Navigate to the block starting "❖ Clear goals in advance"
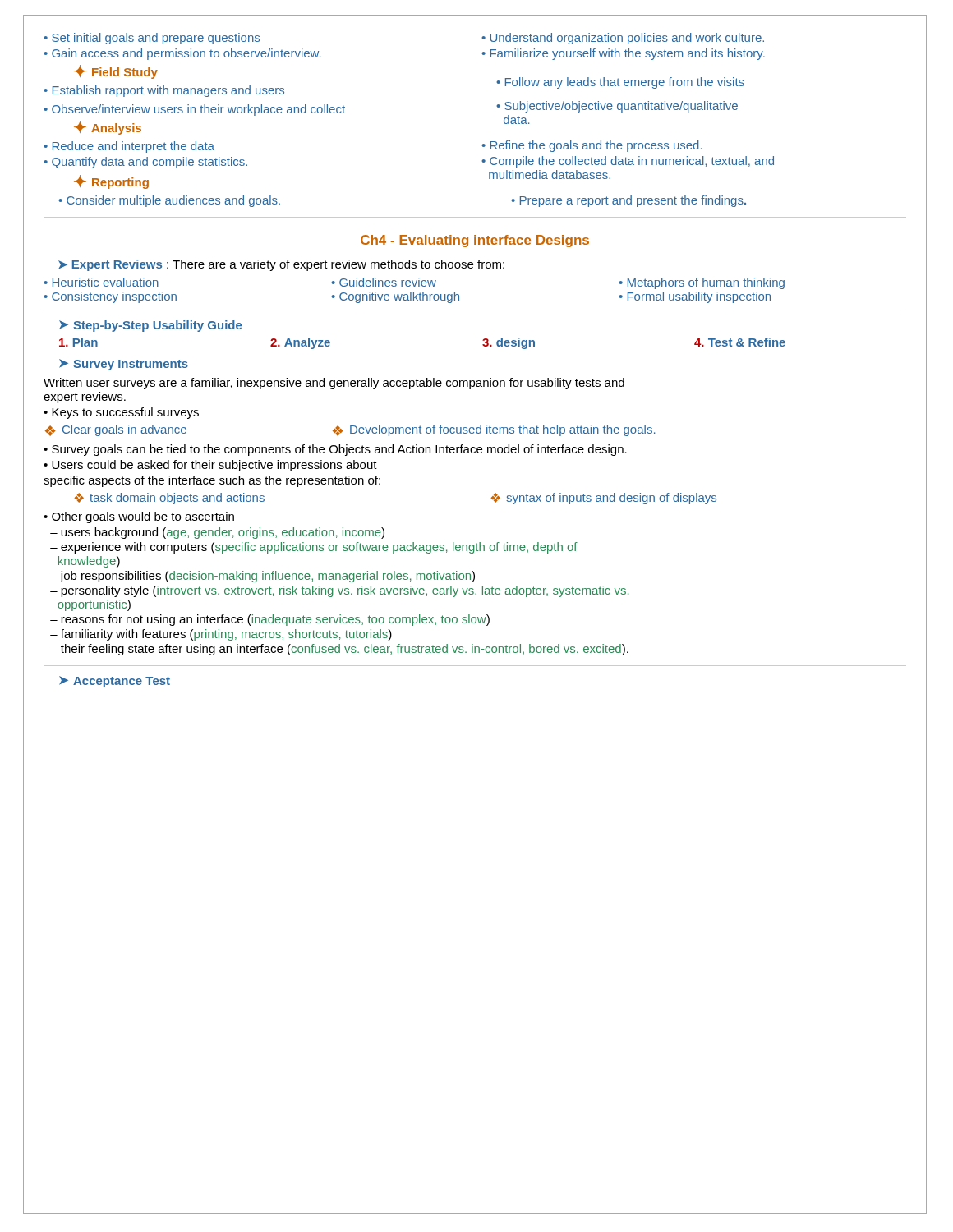This screenshot has height=1232, width=953. (115, 431)
